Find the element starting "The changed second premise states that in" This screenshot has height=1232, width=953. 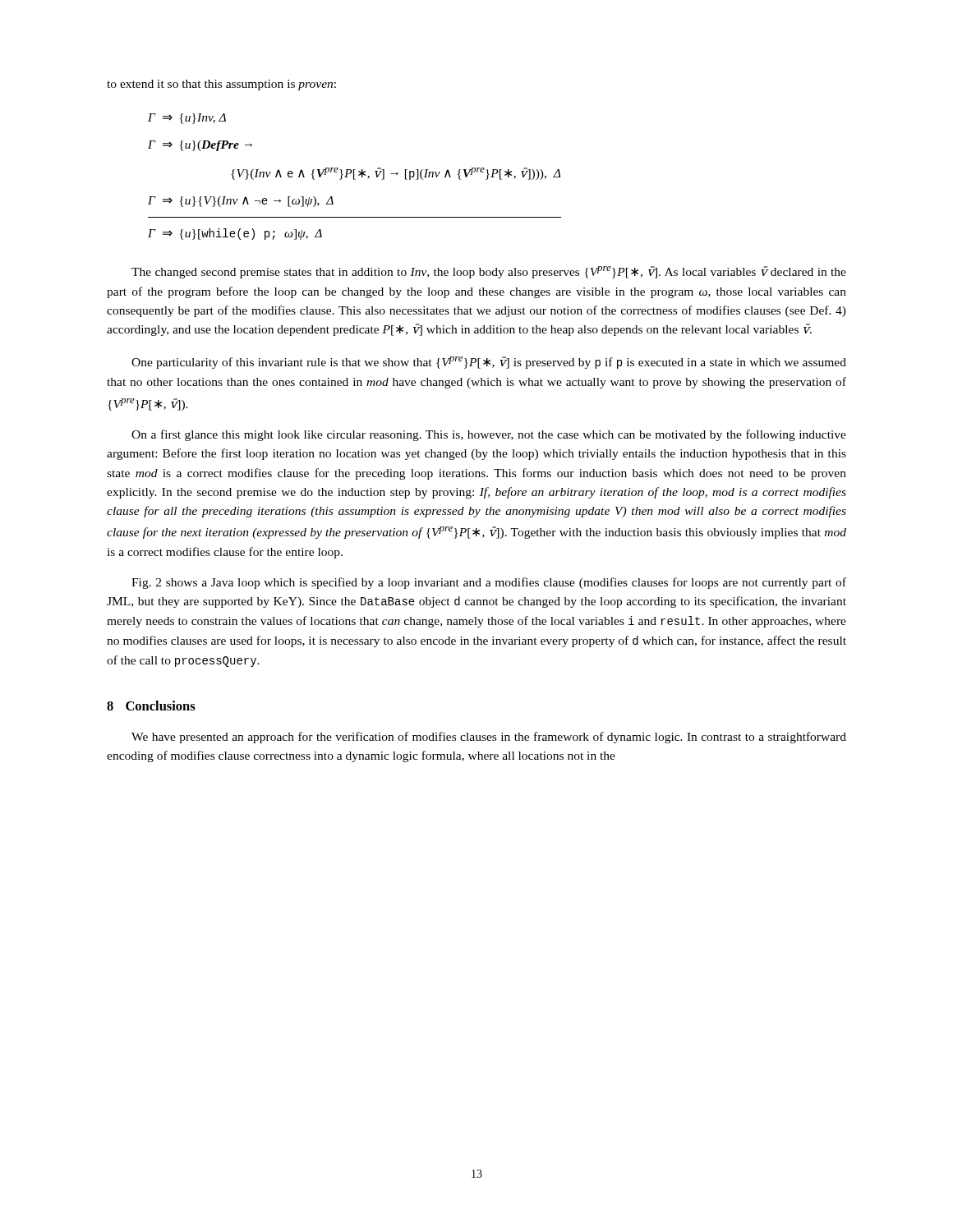pos(476,299)
